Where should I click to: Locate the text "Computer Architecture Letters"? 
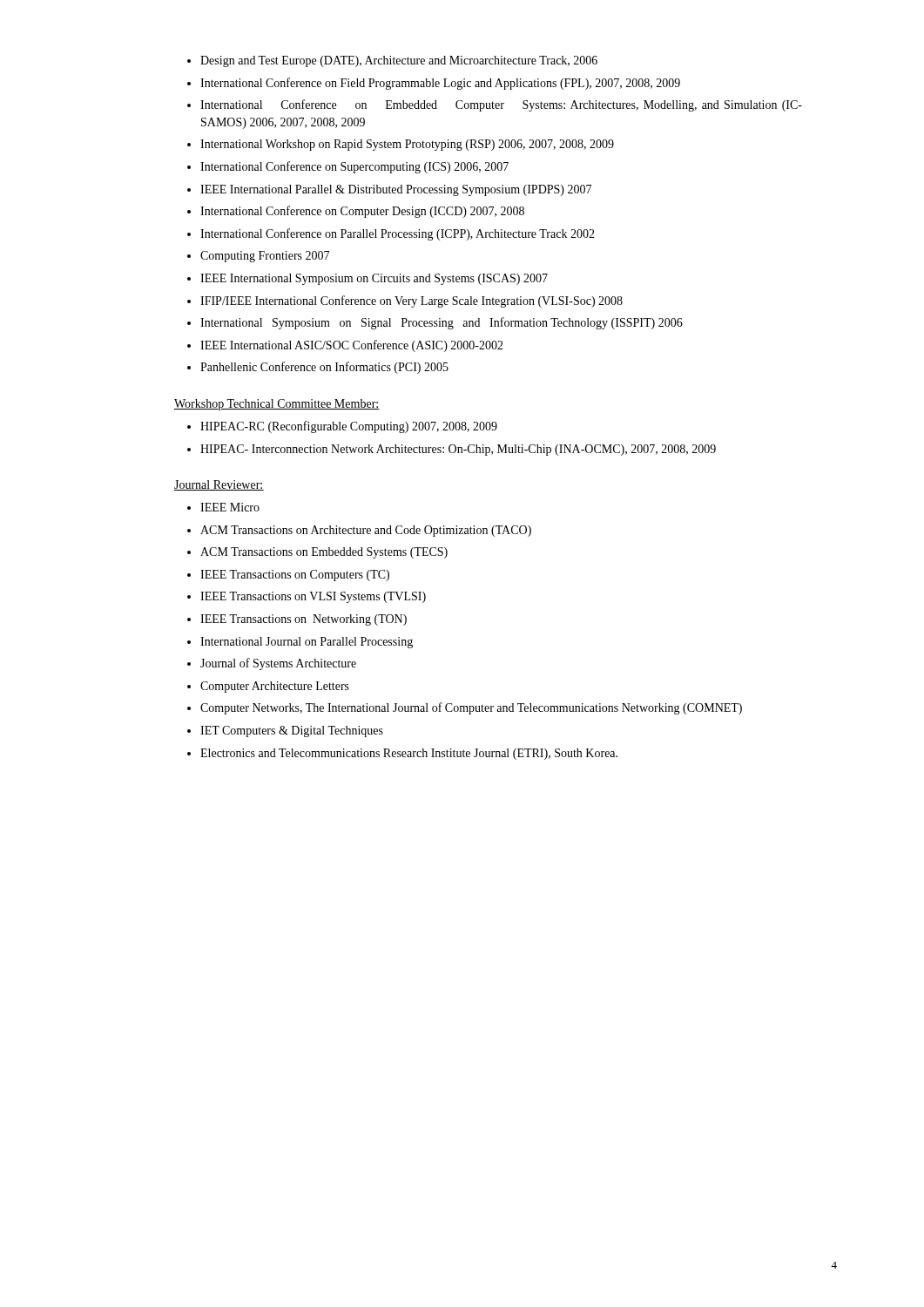click(275, 687)
